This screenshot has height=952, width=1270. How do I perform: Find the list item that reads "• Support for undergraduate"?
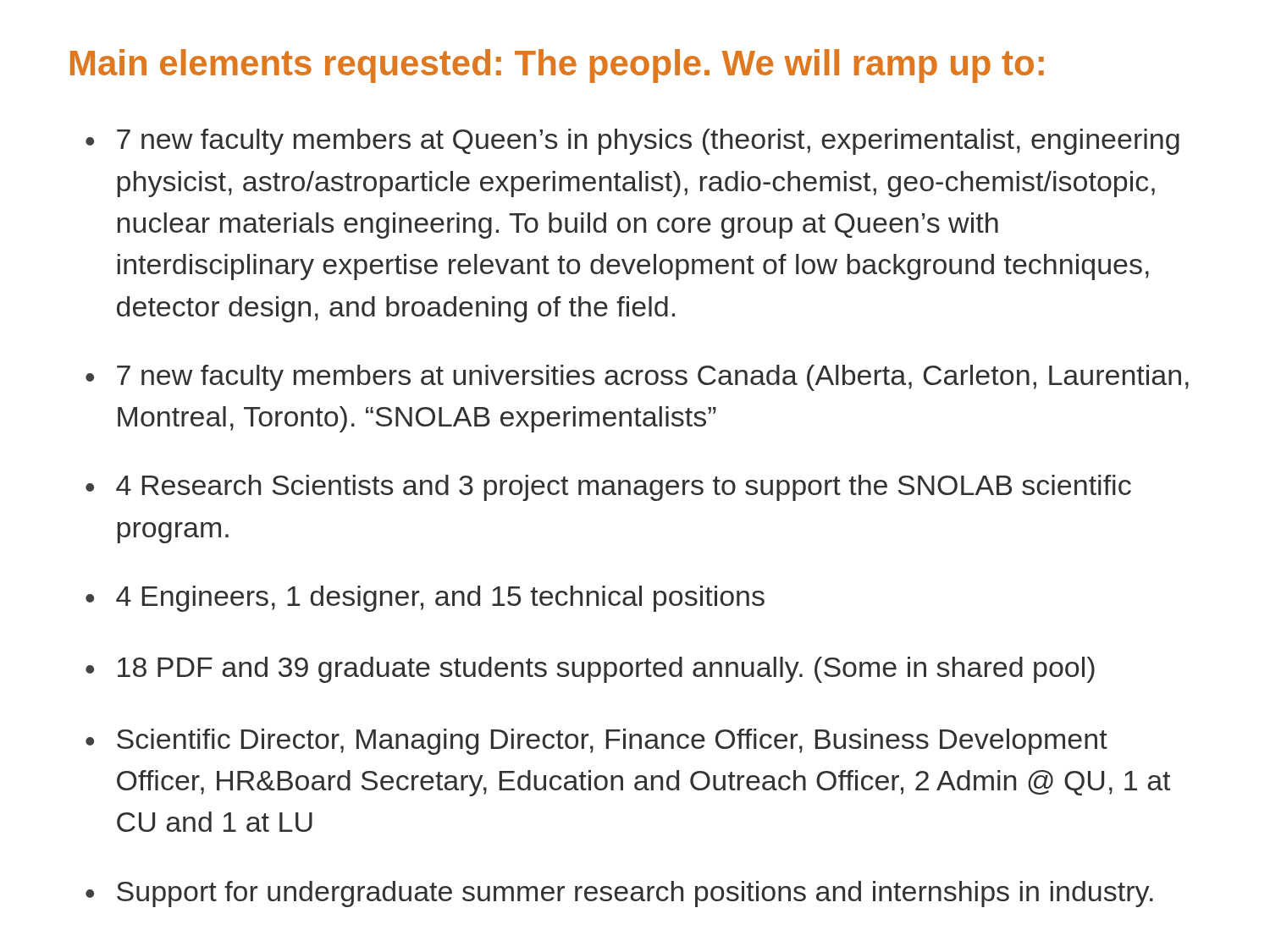coord(620,893)
